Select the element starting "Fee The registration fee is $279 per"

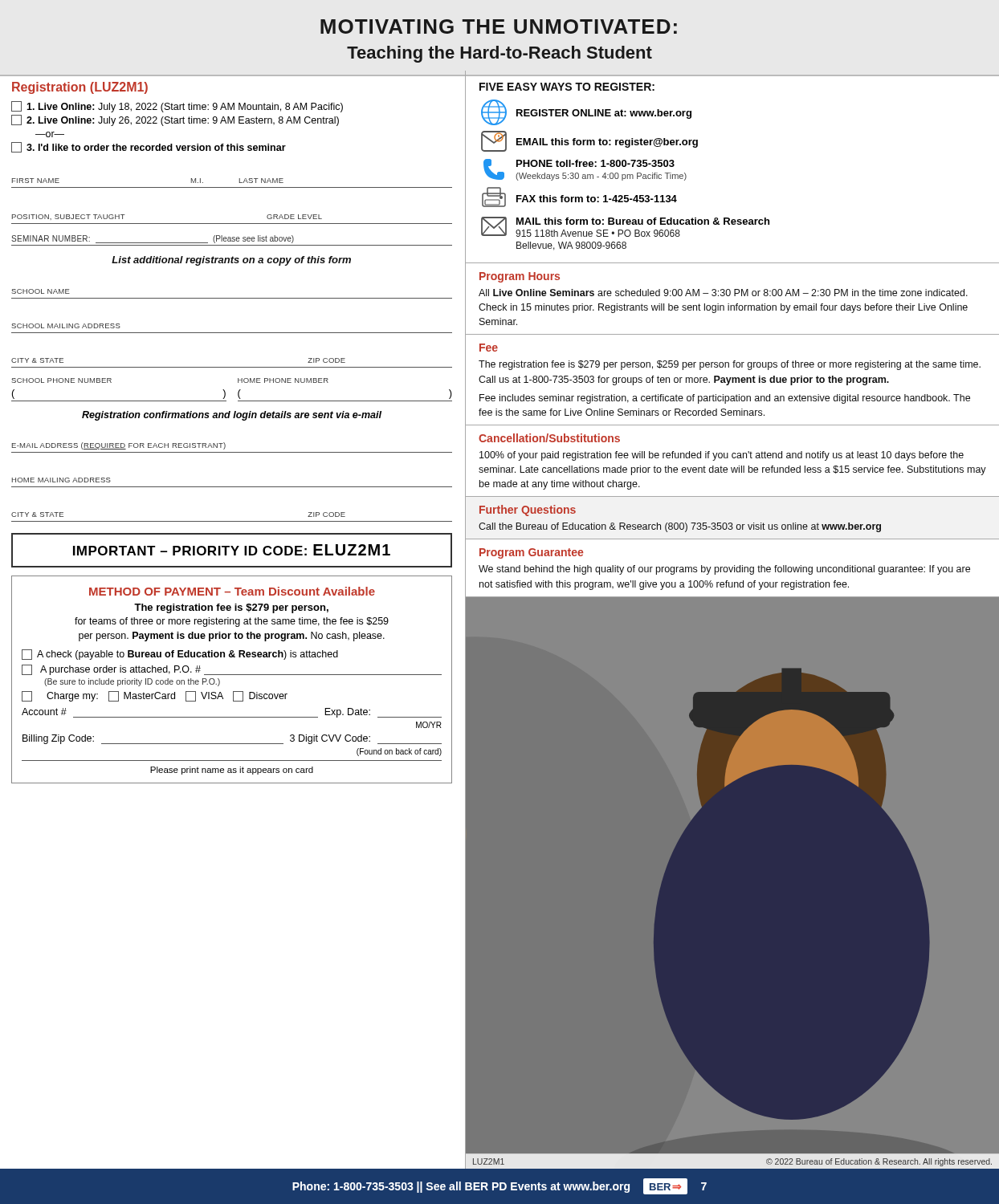tap(732, 381)
